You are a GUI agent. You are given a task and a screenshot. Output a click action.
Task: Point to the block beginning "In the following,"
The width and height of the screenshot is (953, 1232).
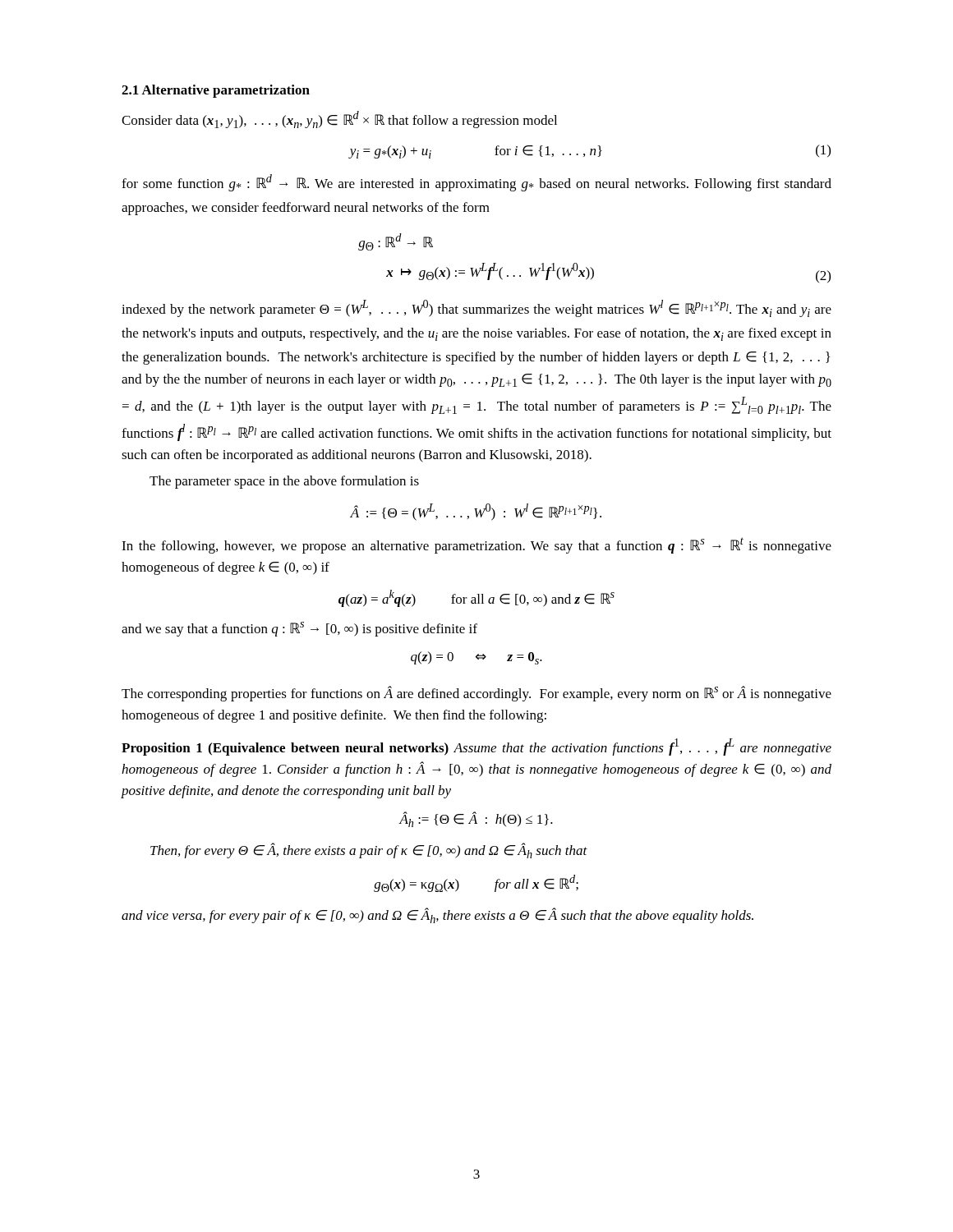click(x=476, y=555)
